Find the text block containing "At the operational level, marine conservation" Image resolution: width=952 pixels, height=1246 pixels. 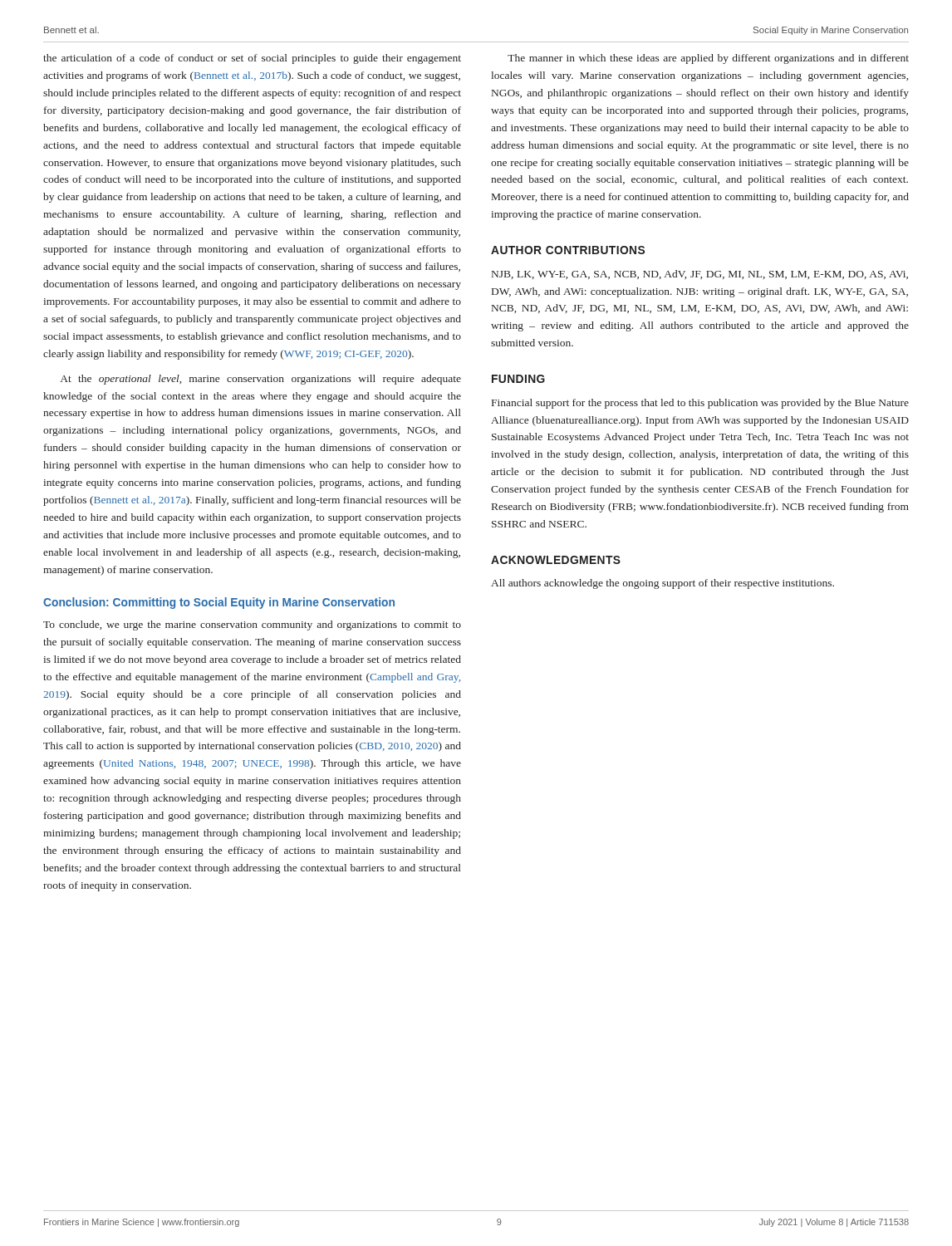[x=252, y=474]
